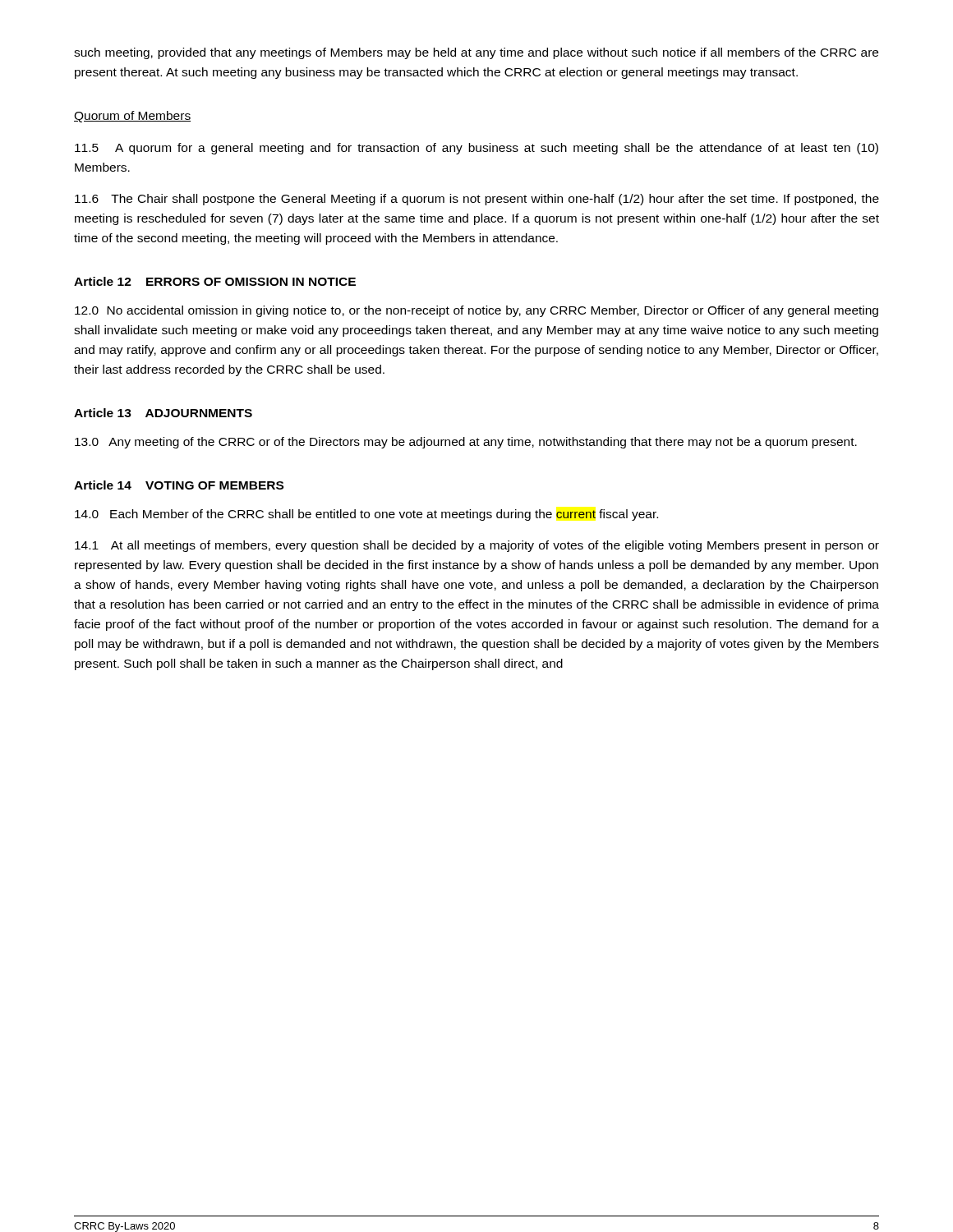Click on the text block starting "0 Each Member"
Image resolution: width=953 pixels, height=1232 pixels.
(x=367, y=514)
